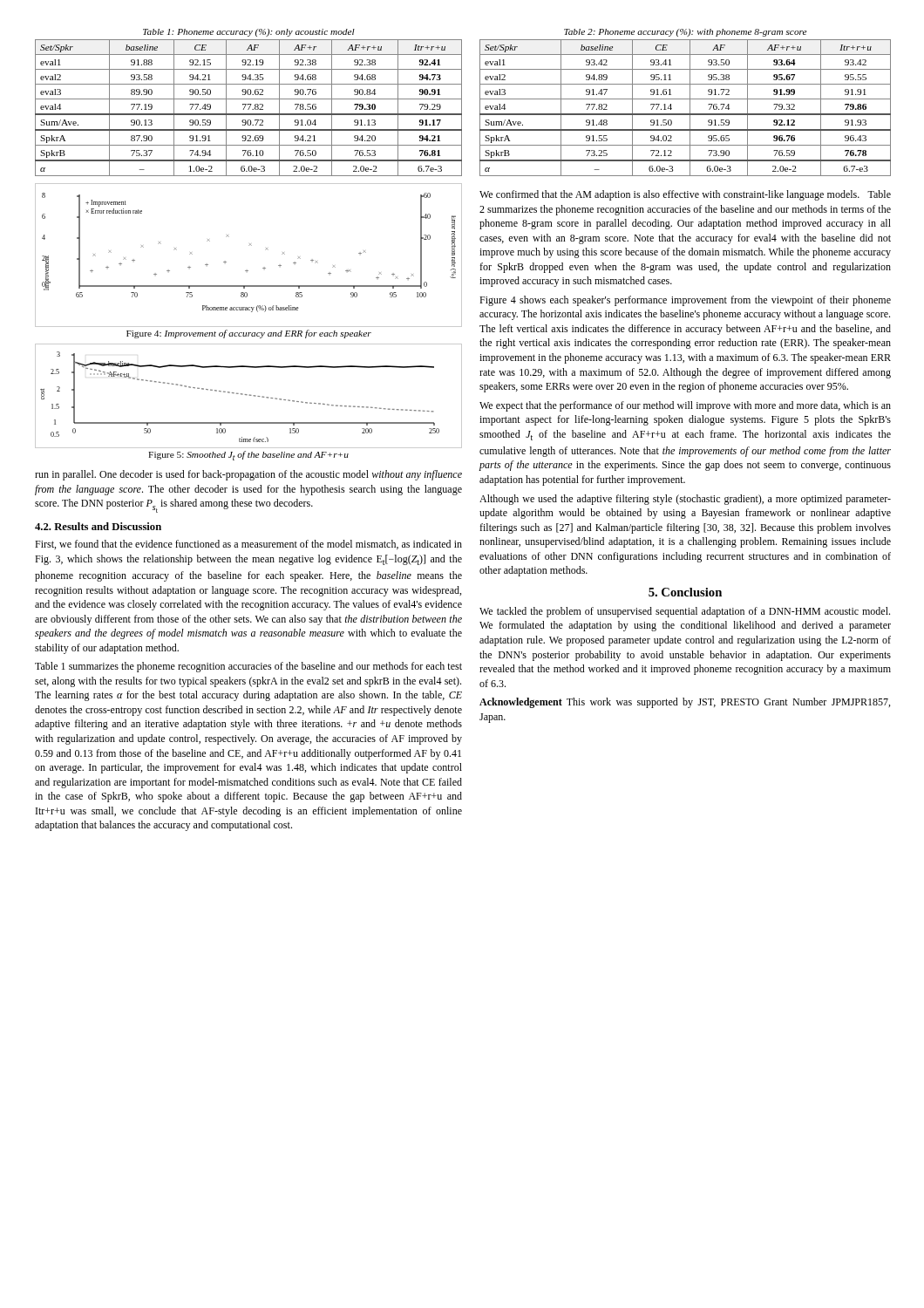Locate the passage starting "Table 2: Phoneme accuracy (%):"
924x1308 pixels.
click(685, 31)
